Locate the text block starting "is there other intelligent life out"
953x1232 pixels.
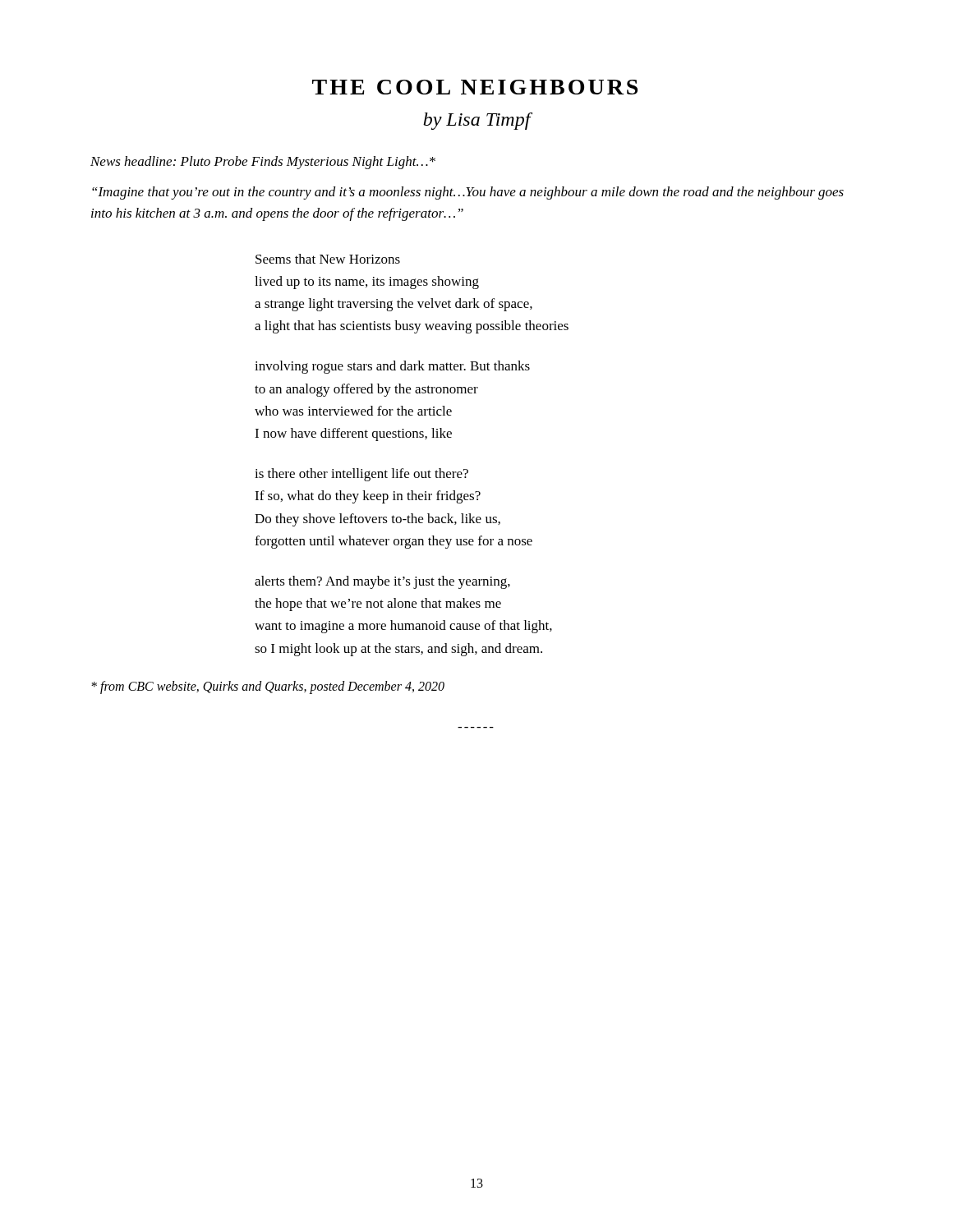coord(394,507)
